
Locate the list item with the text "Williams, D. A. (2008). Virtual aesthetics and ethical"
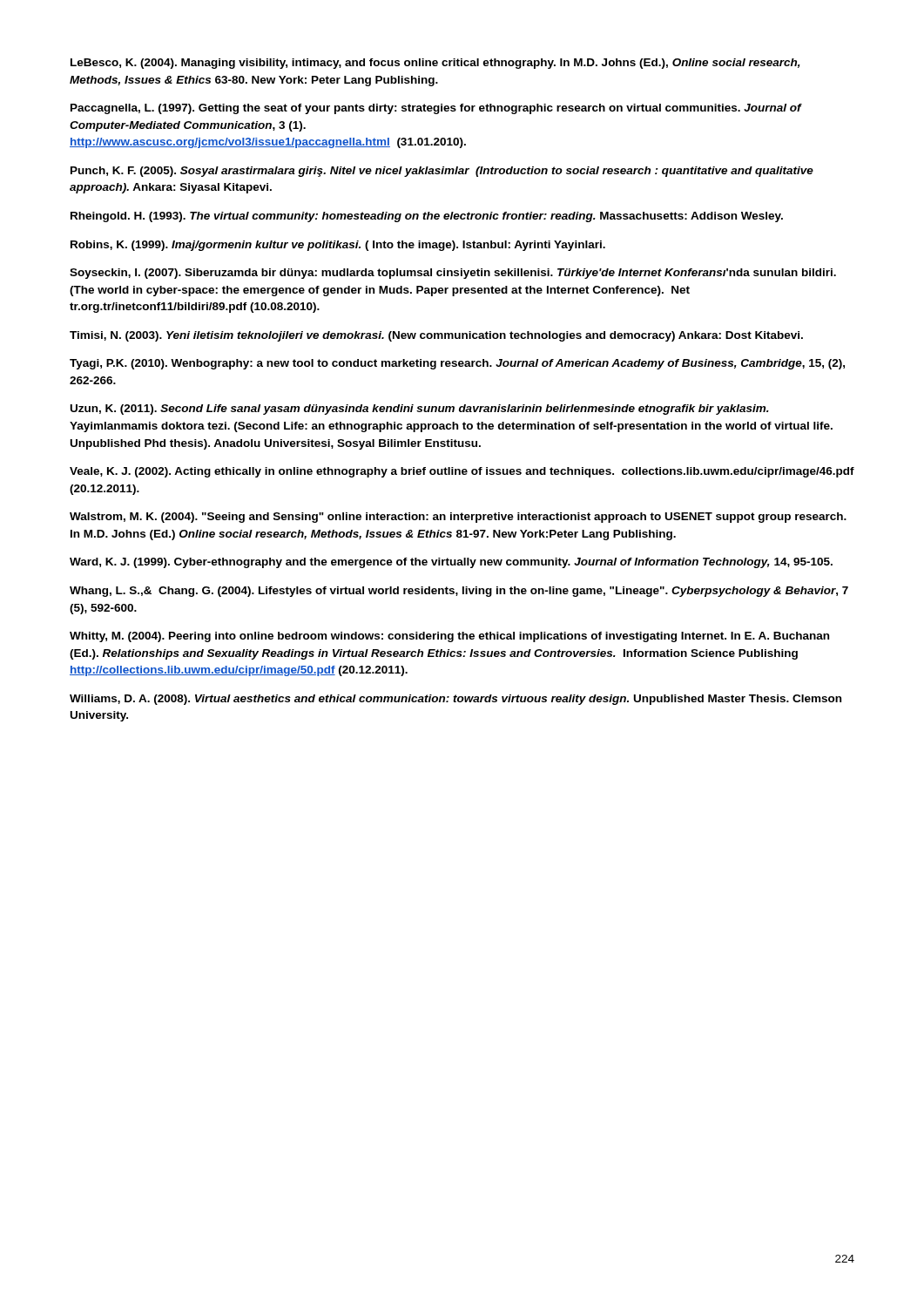click(462, 707)
